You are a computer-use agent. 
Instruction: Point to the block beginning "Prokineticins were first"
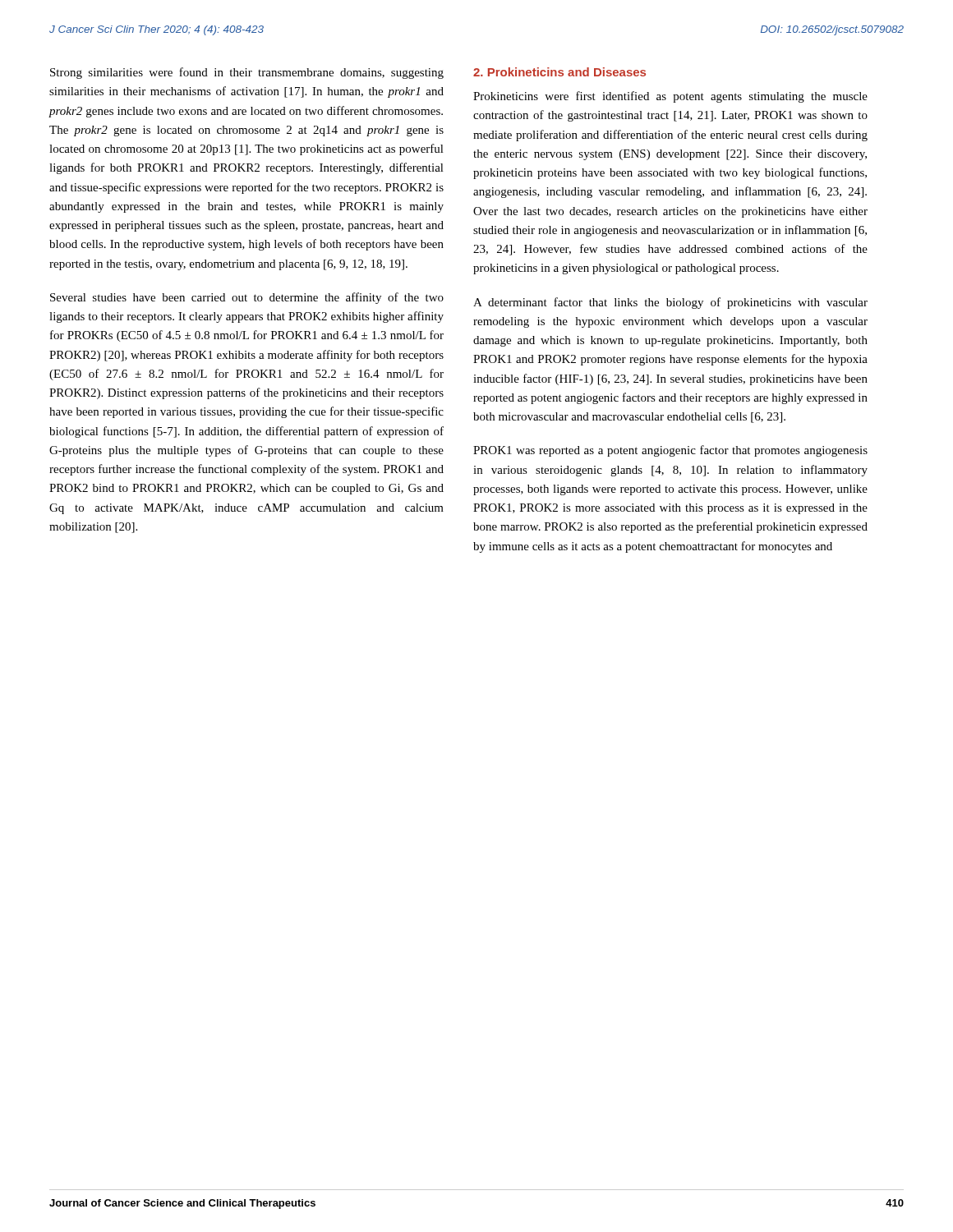tap(670, 182)
